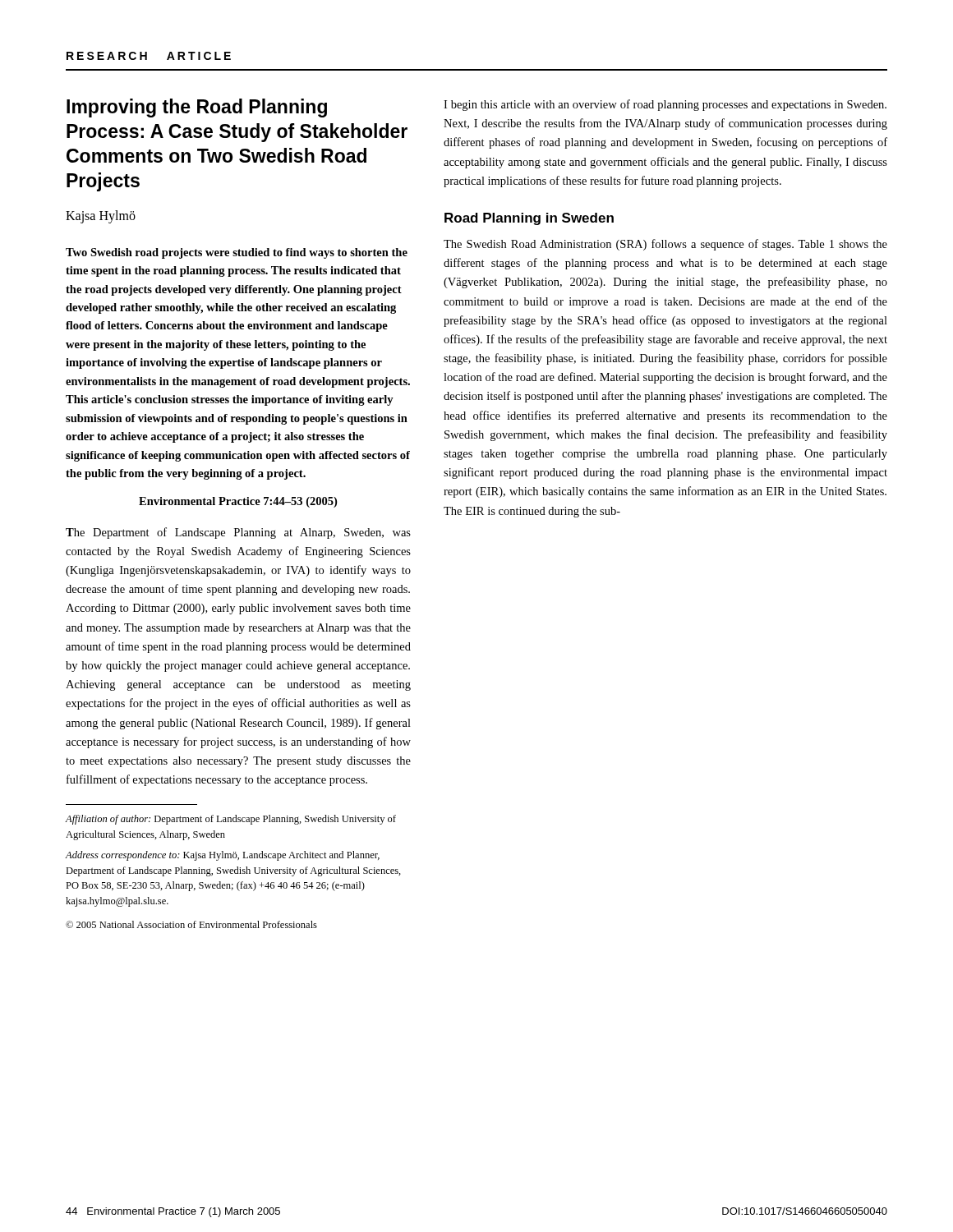Click on the footnote that reads "Address correspondence to: Kajsa Hylmö, Landscape Architect"
This screenshot has height=1232, width=953.
[233, 878]
